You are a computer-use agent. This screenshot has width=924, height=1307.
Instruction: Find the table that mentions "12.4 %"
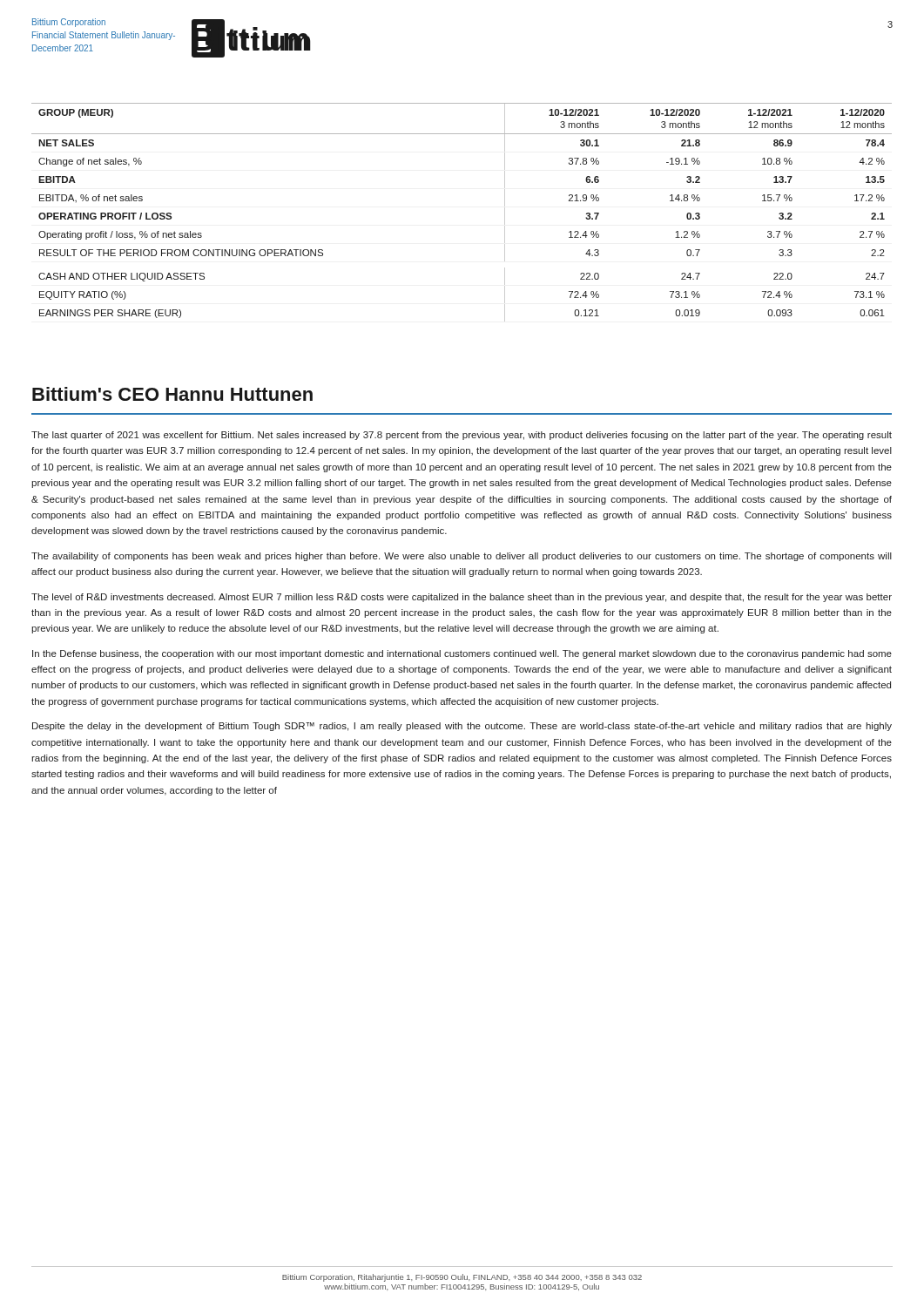pyautogui.click(x=462, y=213)
